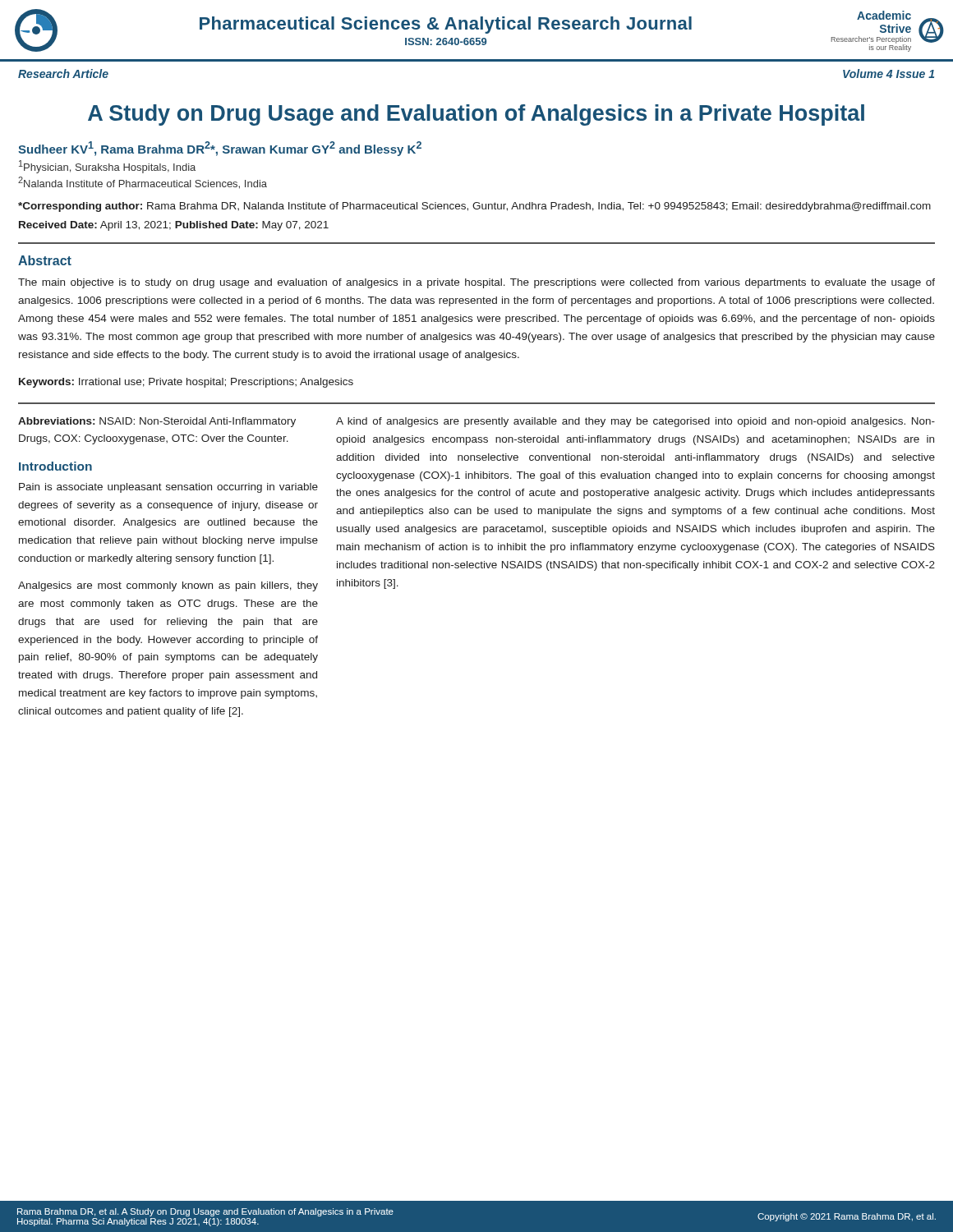Select the text starting "A Study on Drug Usage and"

click(x=476, y=113)
